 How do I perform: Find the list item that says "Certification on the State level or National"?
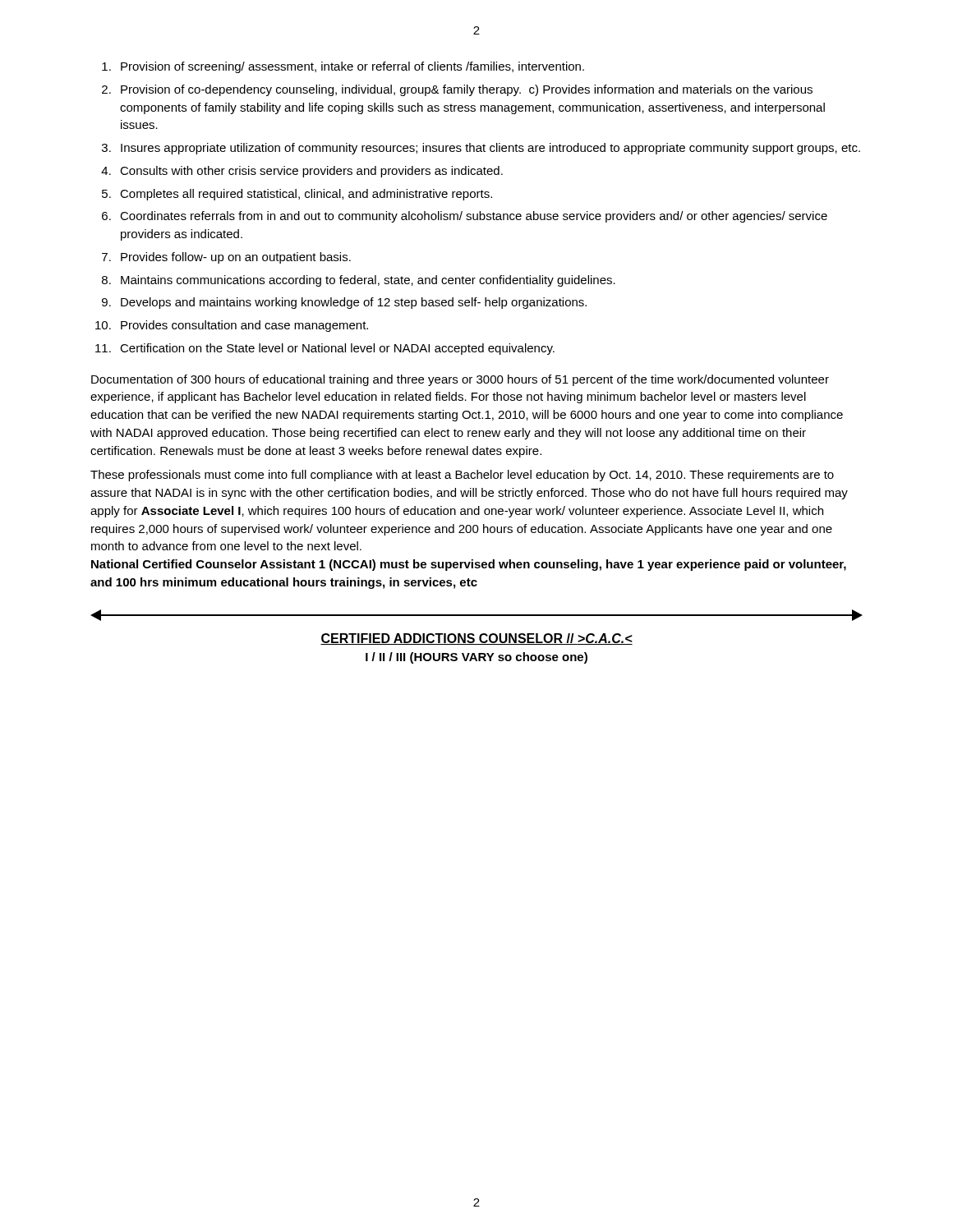338,348
